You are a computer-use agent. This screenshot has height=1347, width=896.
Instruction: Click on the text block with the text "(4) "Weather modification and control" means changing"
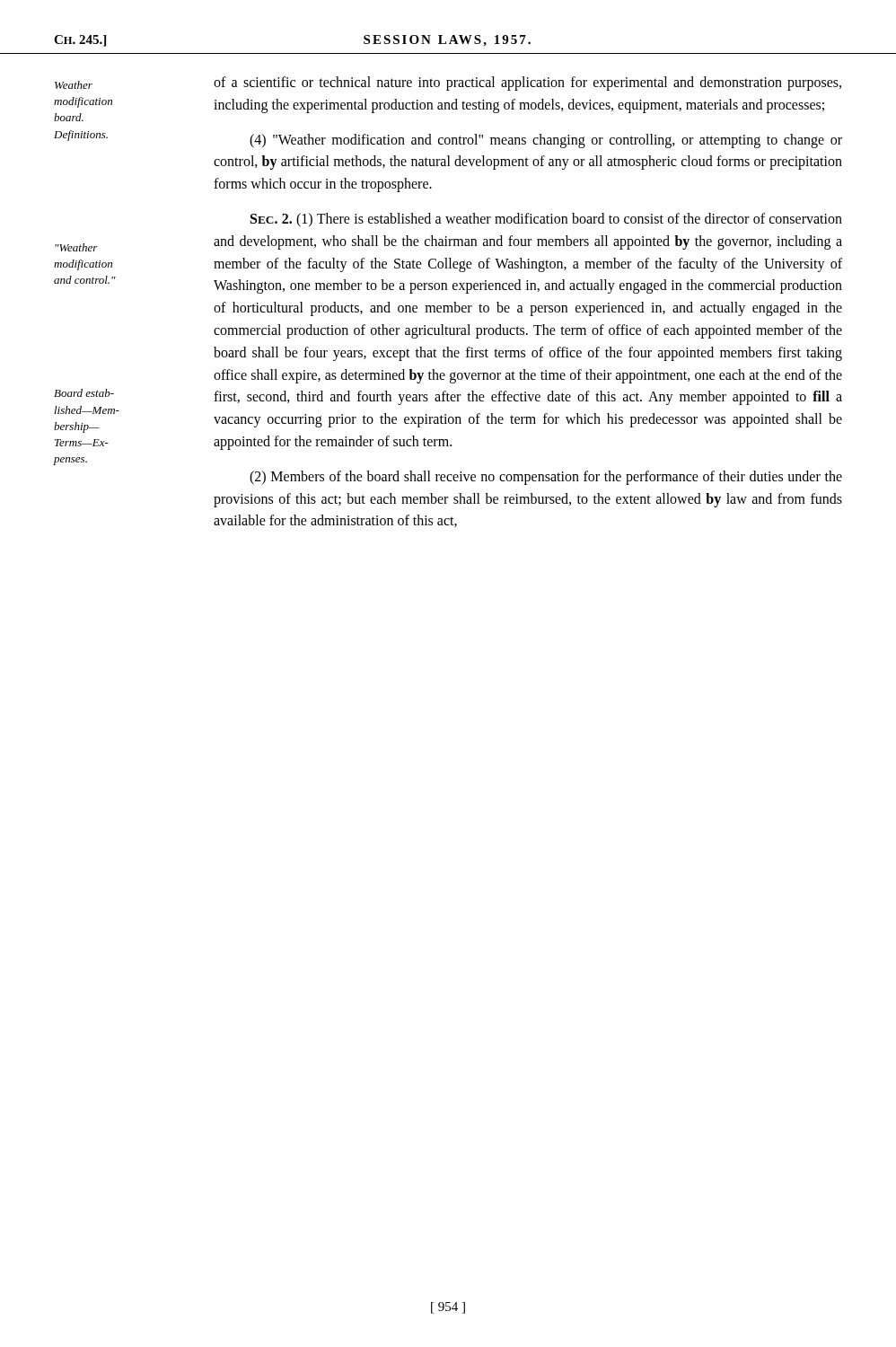click(528, 162)
